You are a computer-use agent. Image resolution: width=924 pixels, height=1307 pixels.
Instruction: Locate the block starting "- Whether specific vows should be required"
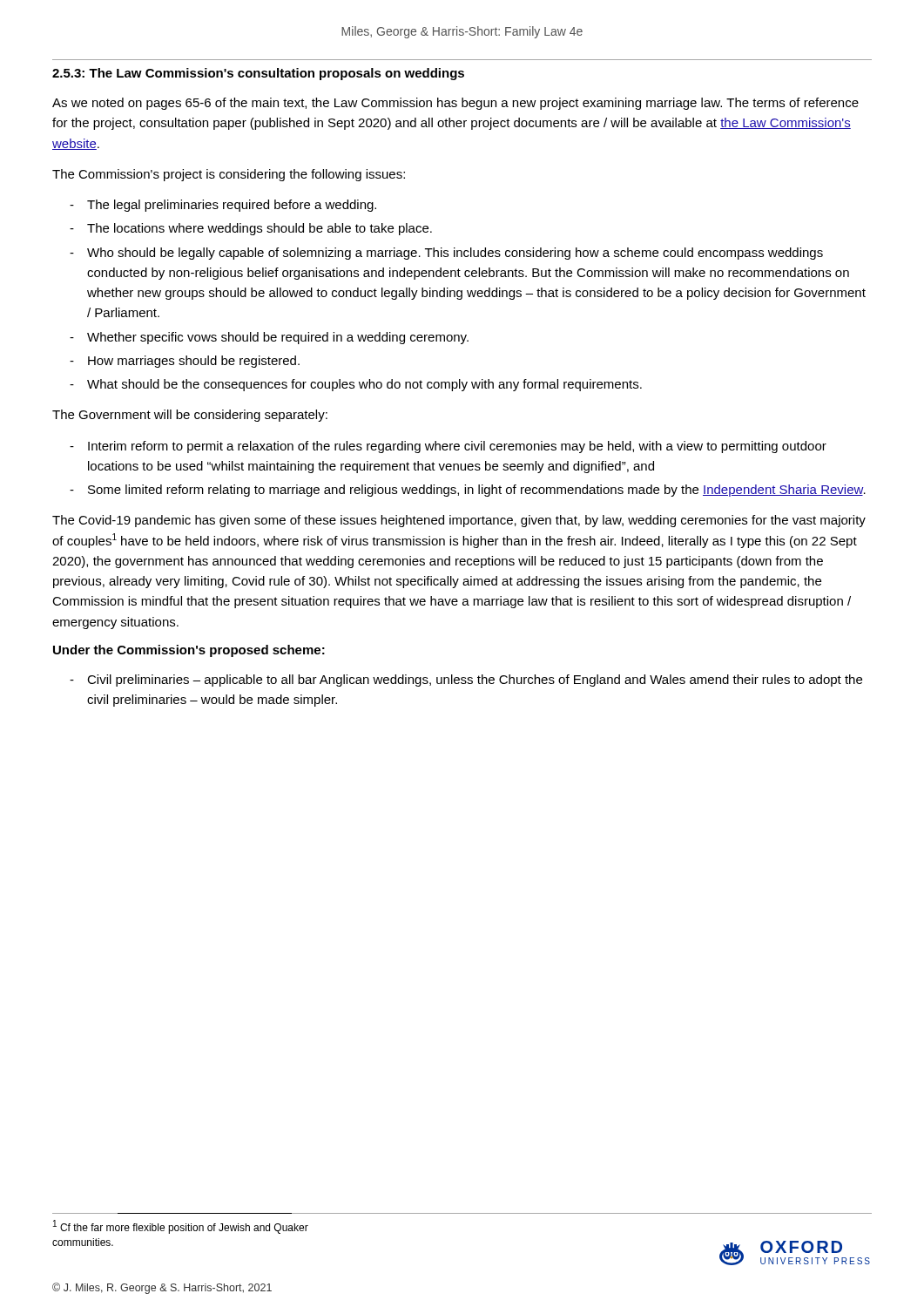point(270,336)
